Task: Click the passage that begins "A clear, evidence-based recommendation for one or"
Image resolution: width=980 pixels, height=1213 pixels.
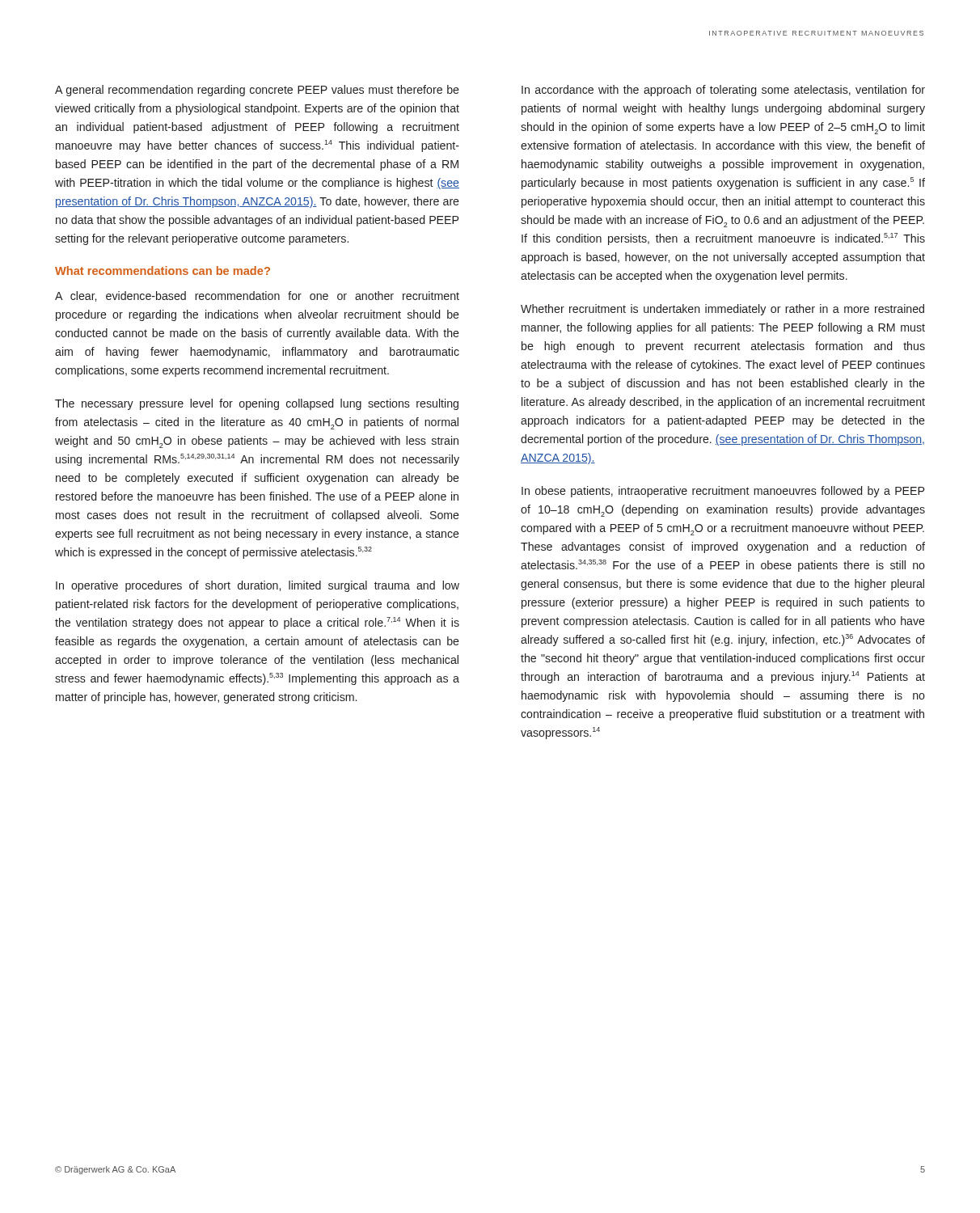Action: point(257,333)
